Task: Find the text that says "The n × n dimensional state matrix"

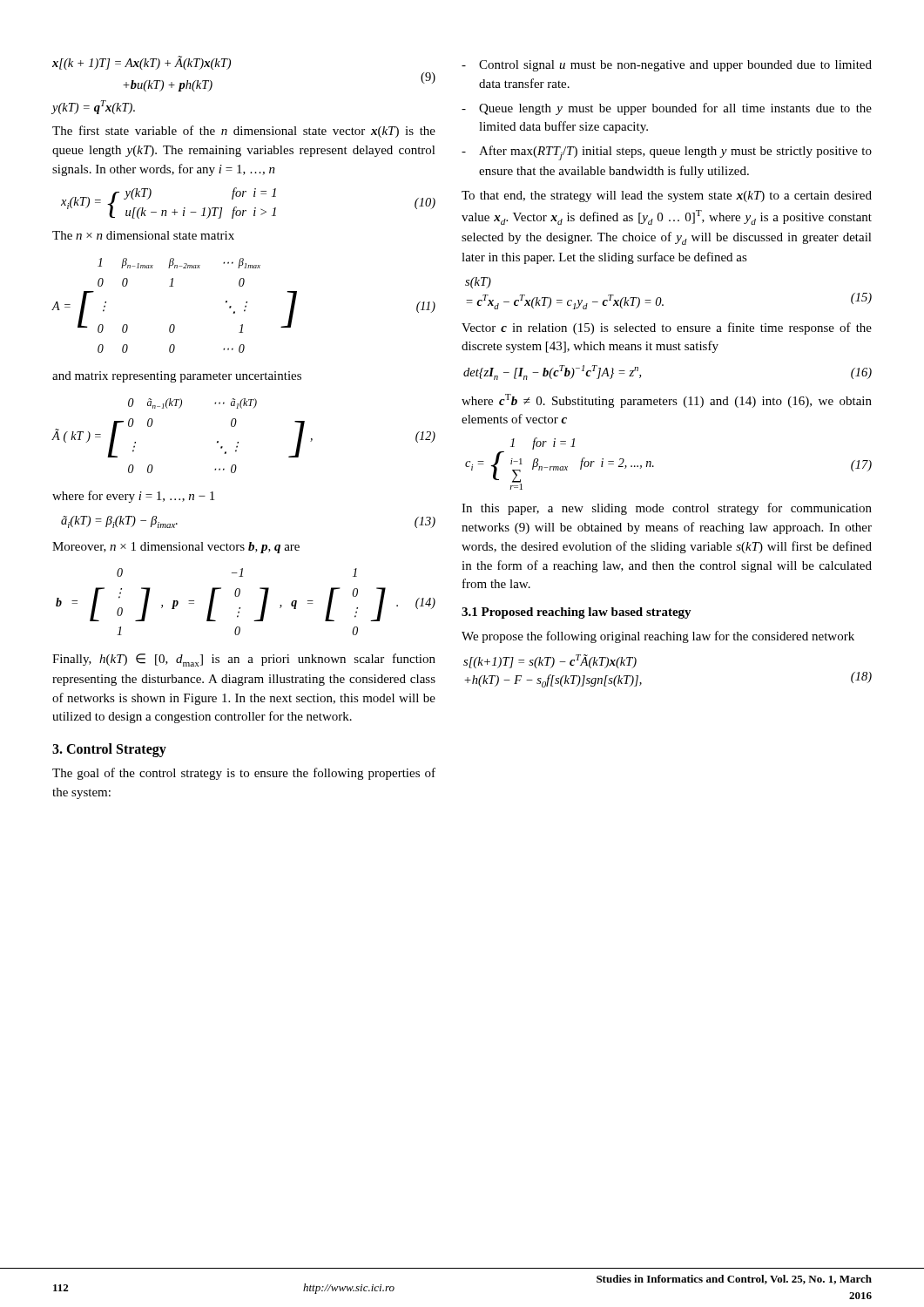Action: (244, 236)
